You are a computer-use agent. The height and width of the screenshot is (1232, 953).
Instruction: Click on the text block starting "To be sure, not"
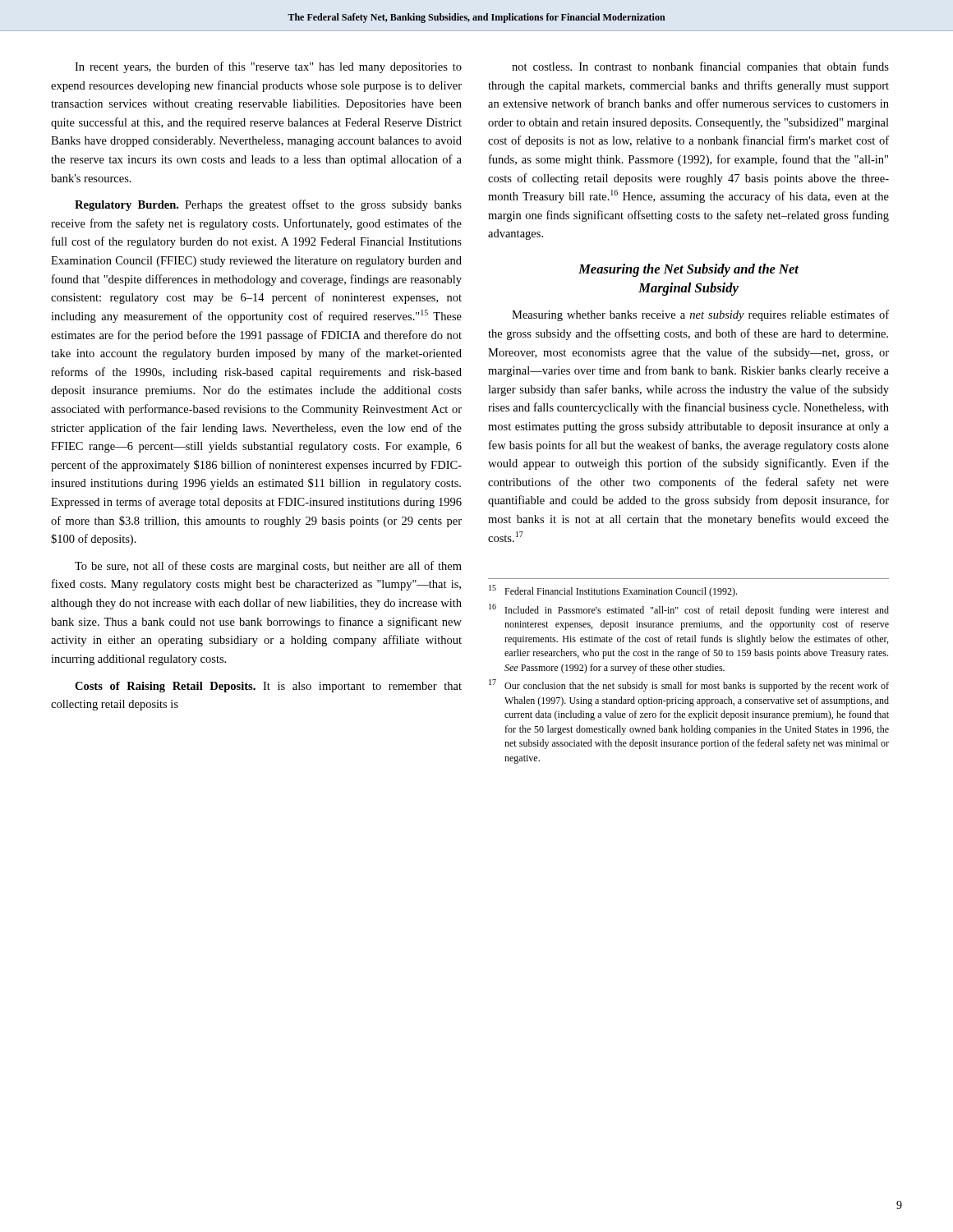[256, 612]
